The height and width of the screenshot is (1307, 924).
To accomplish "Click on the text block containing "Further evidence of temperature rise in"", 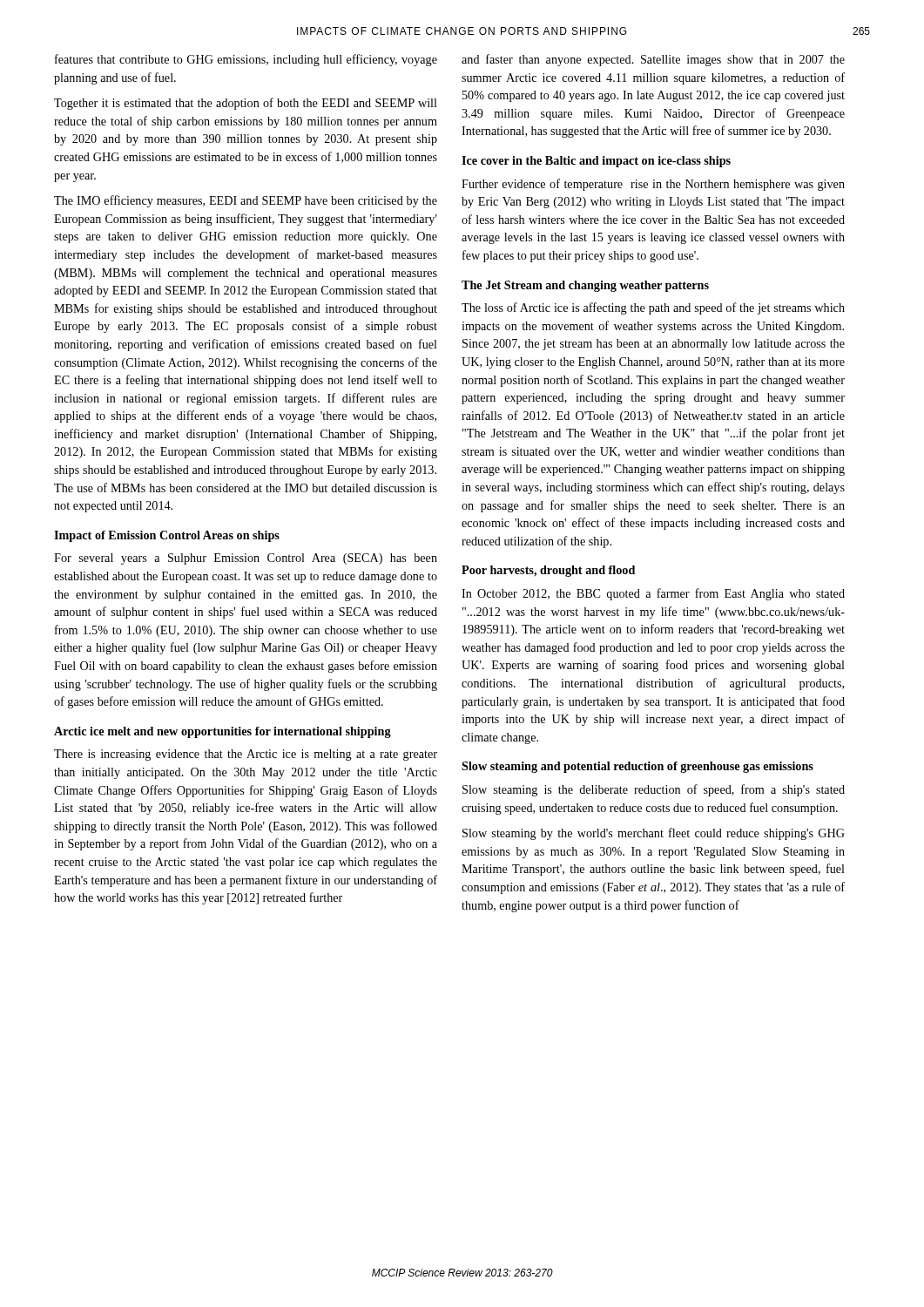I will coord(653,219).
